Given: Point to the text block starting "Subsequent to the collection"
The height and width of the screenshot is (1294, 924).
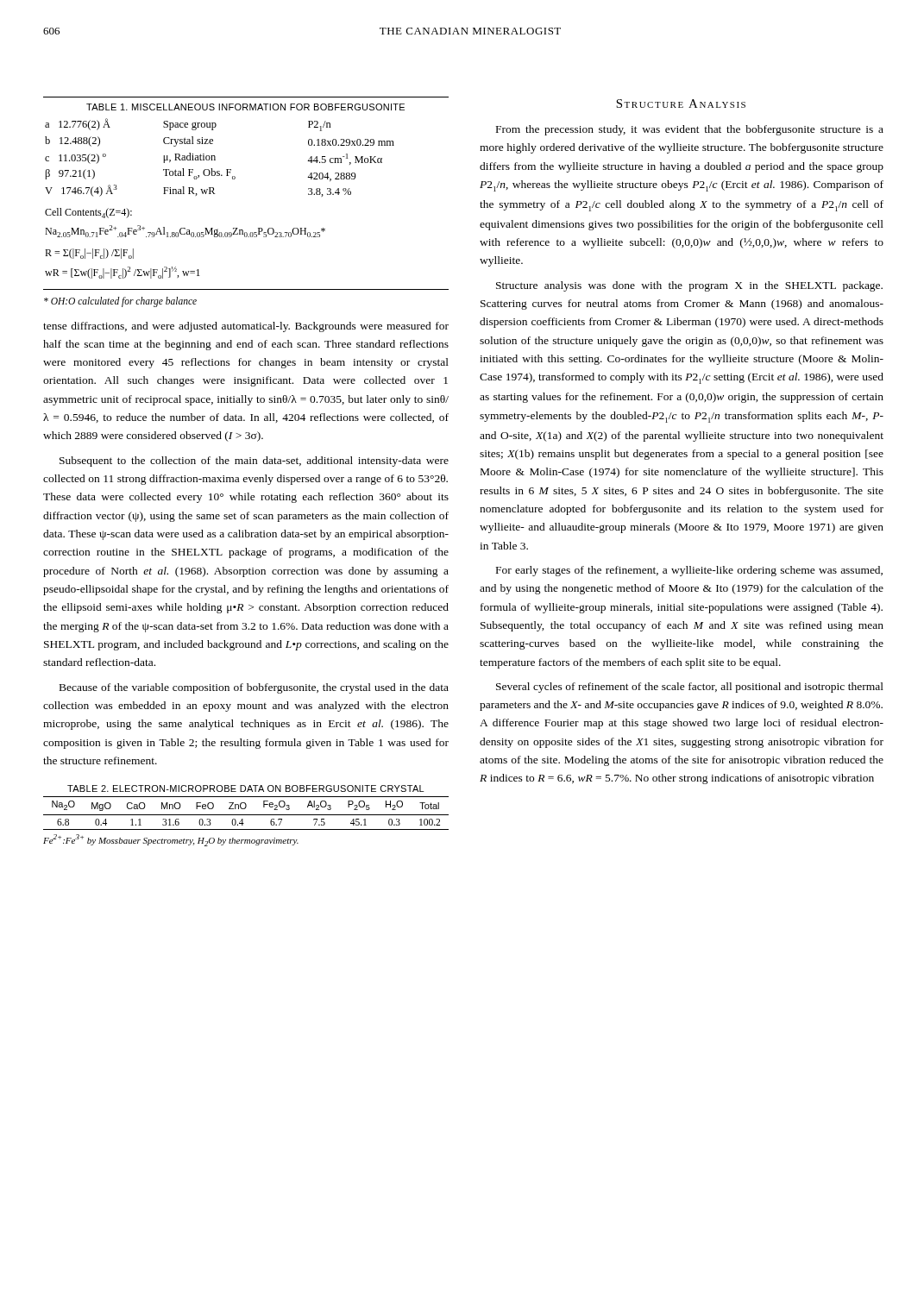Looking at the screenshot, I should (246, 561).
